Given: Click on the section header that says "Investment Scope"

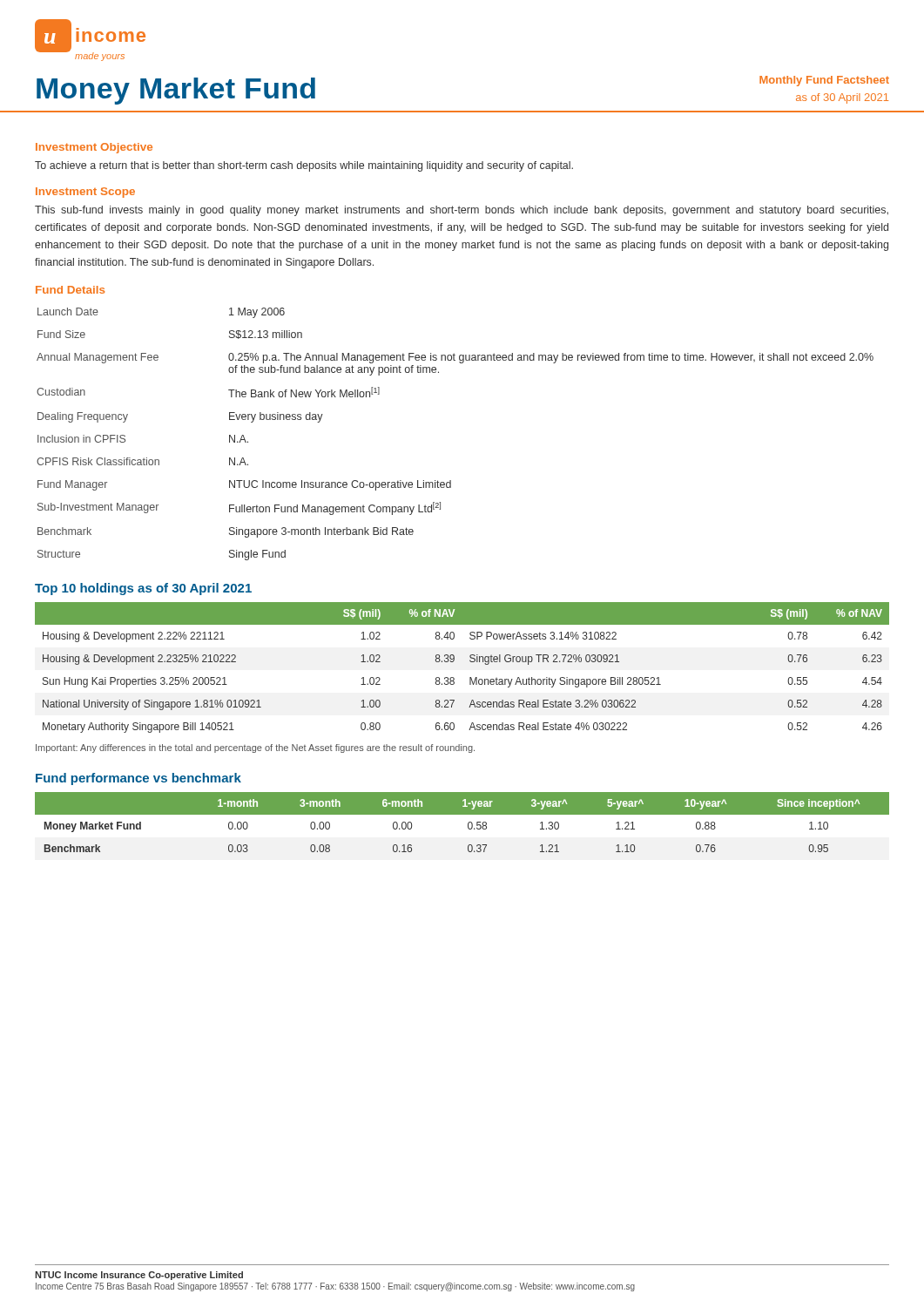Looking at the screenshot, I should [x=85, y=191].
